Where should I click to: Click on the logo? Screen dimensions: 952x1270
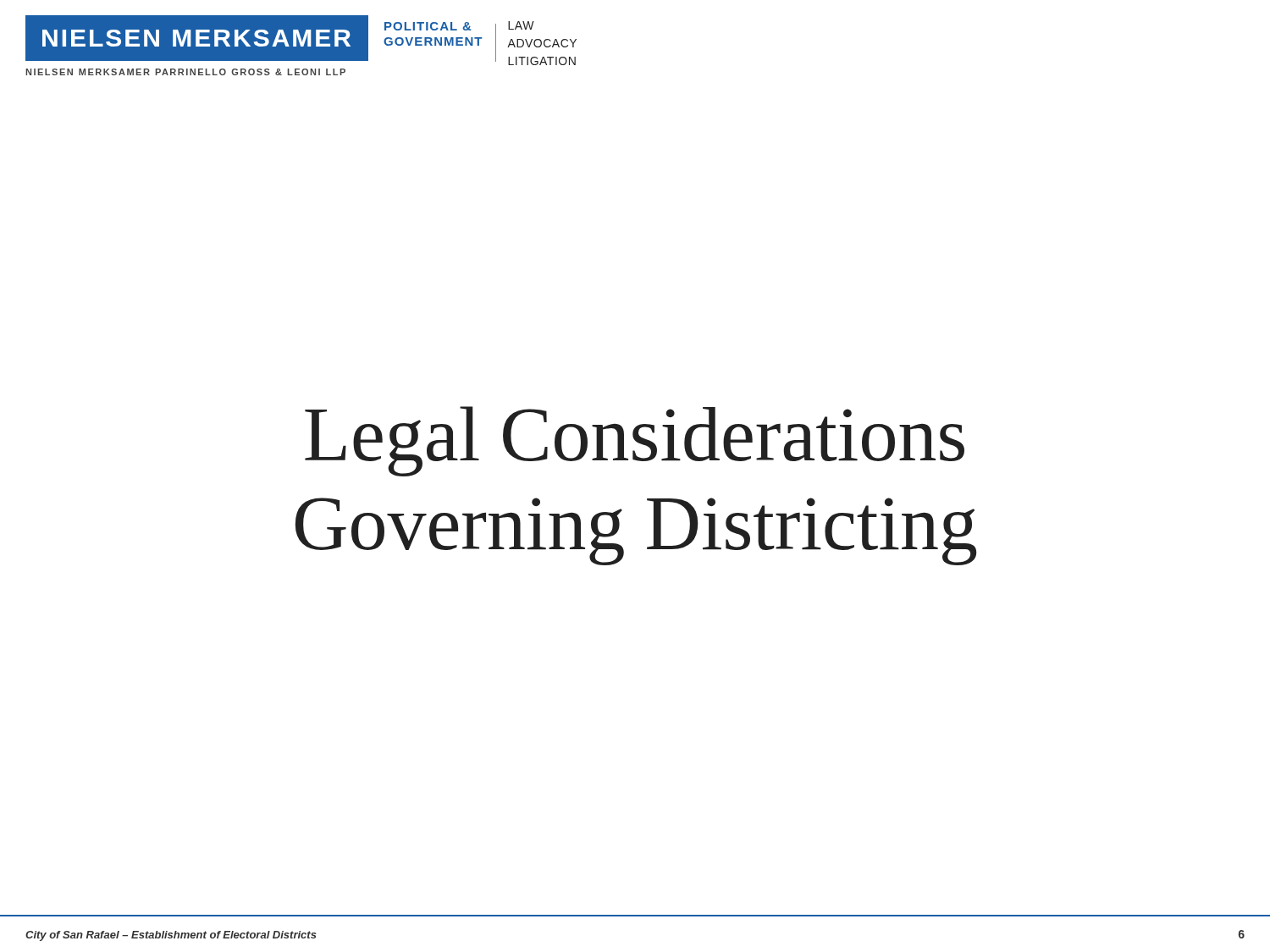[x=301, y=43]
